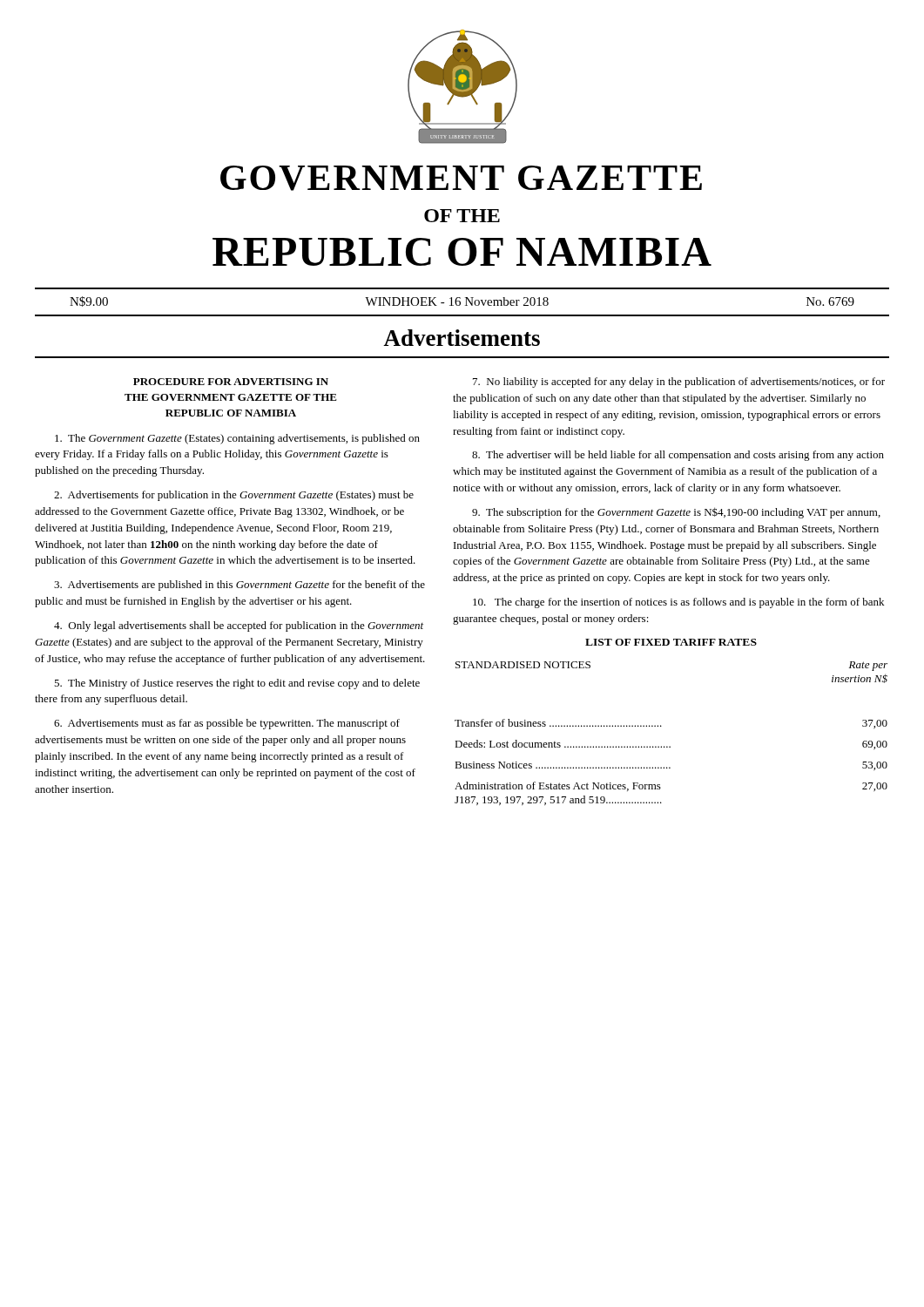This screenshot has width=924, height=1307.
Task: Click on the region starting "Advertisements must as far as possible be"
Action: (x=225, y=756)
